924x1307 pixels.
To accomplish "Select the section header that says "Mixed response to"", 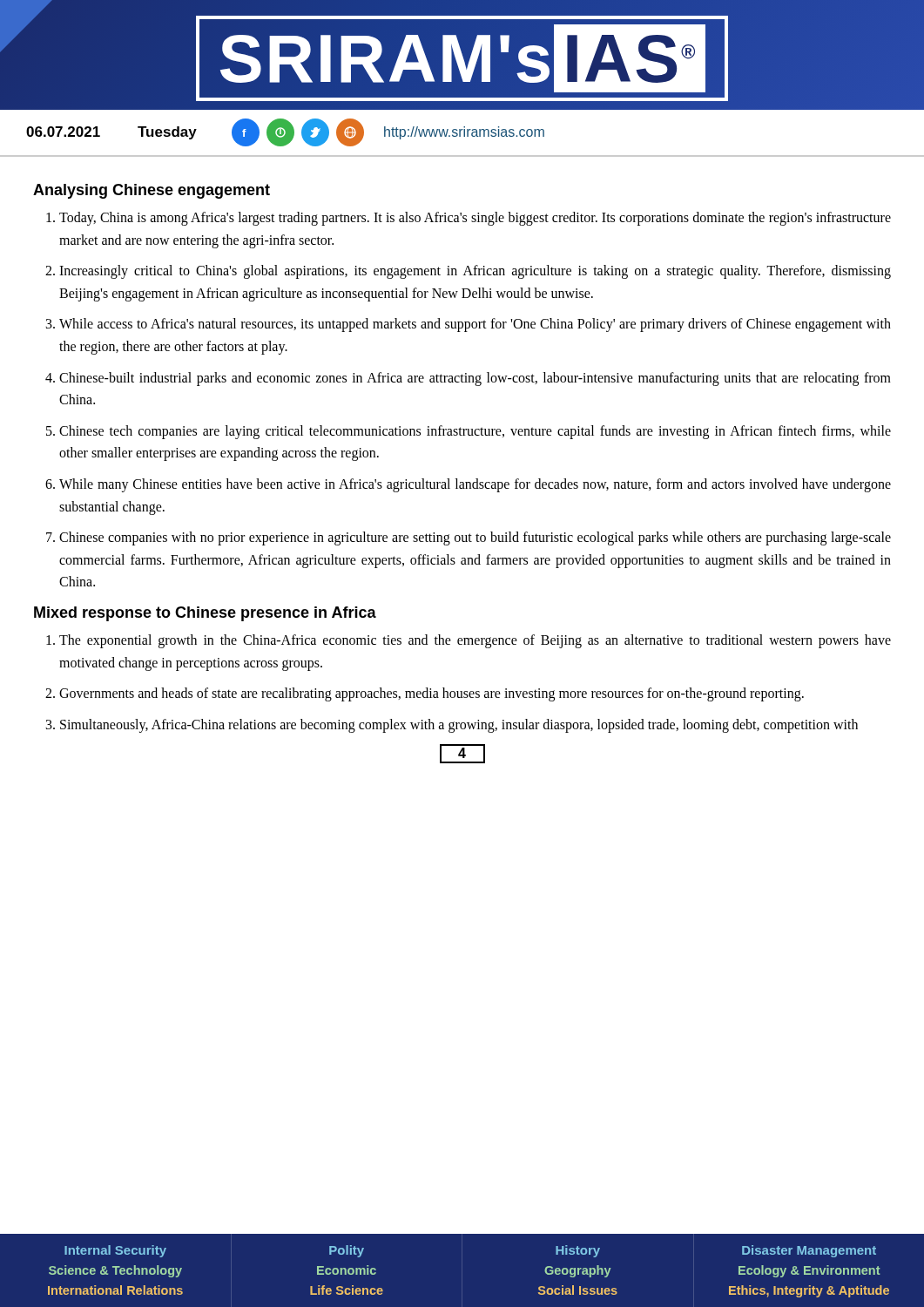I will coord(204,612).
